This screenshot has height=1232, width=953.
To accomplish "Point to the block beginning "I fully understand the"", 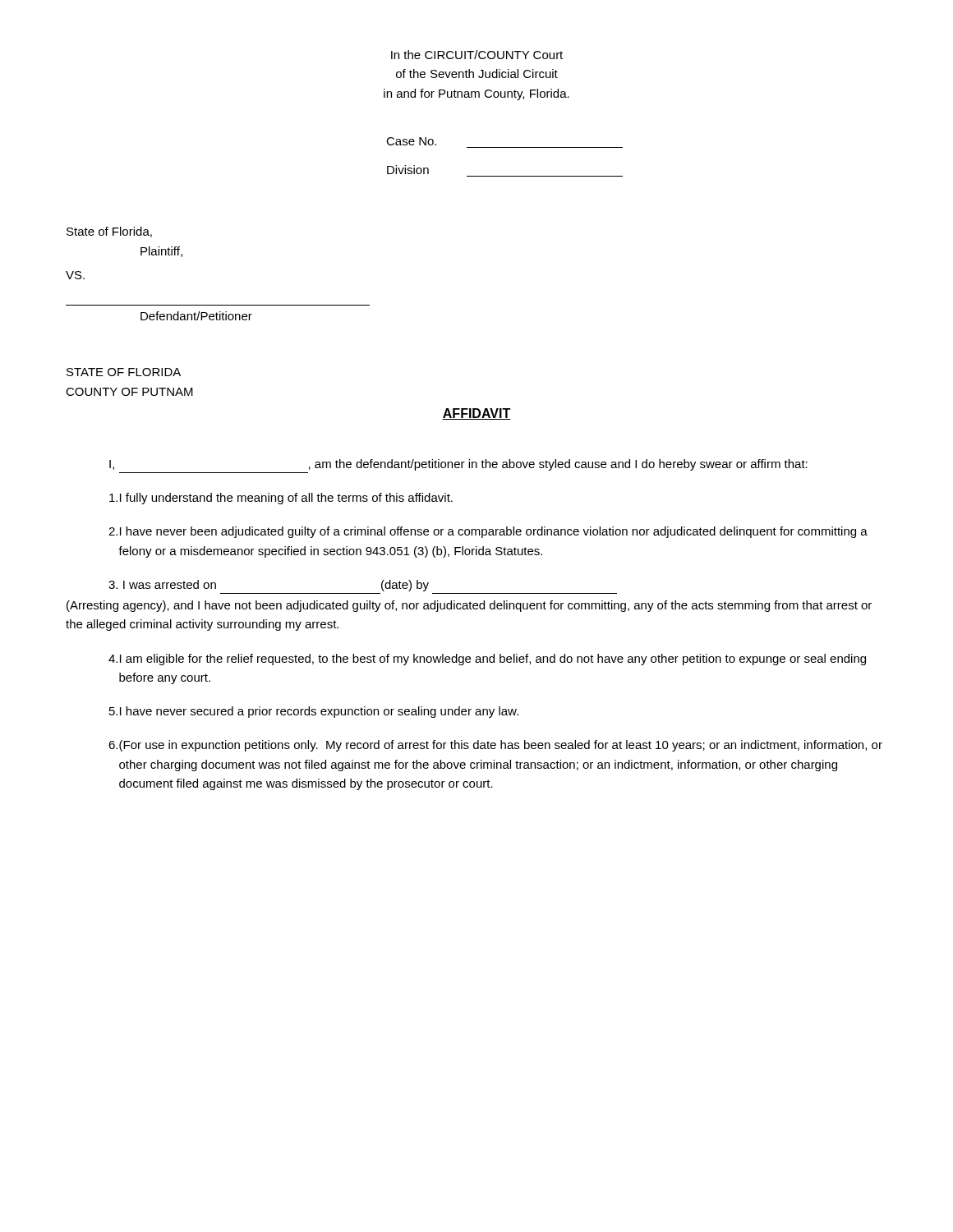I will point(281,499).
